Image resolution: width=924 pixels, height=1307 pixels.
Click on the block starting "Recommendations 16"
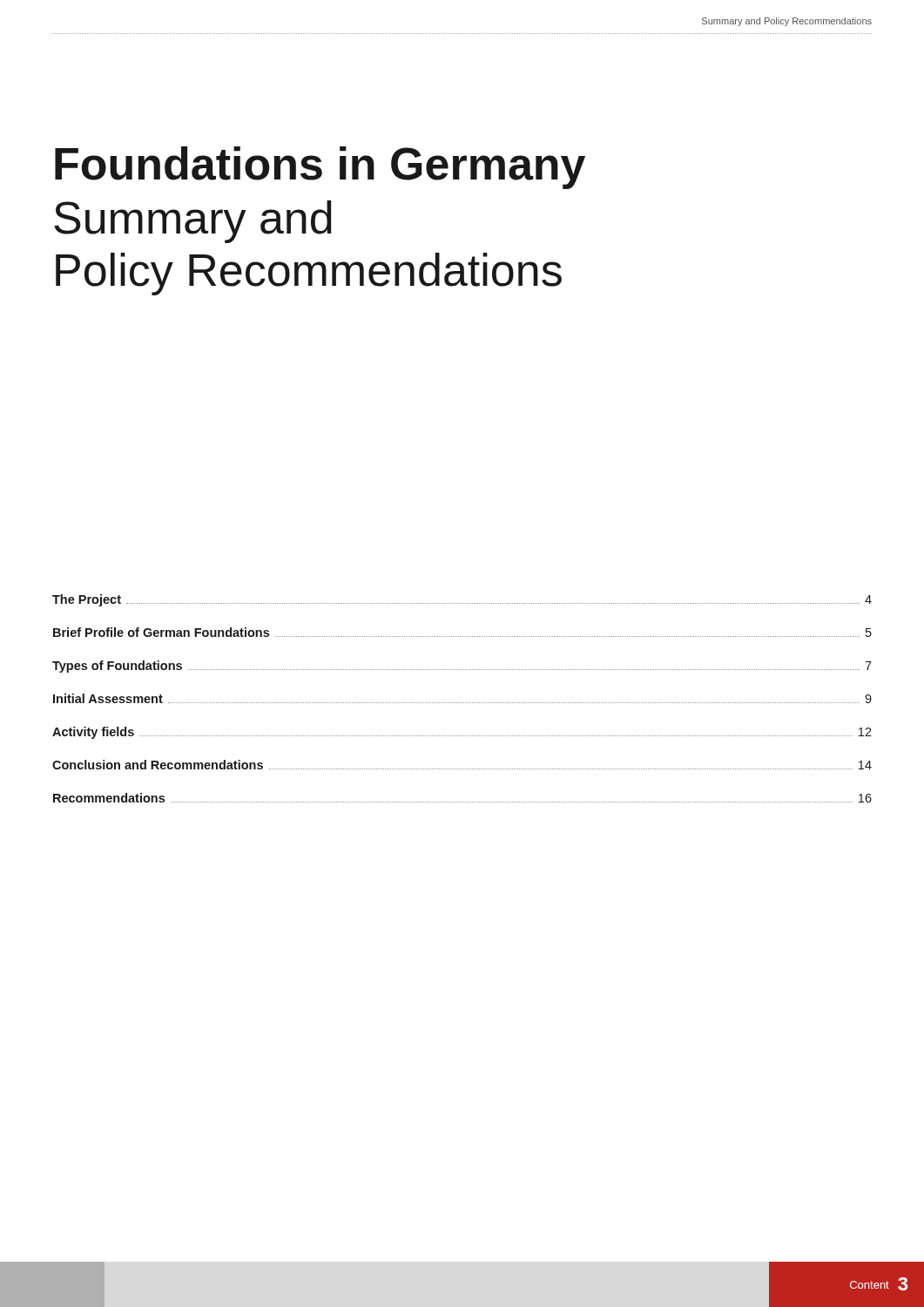pos(462,798)
